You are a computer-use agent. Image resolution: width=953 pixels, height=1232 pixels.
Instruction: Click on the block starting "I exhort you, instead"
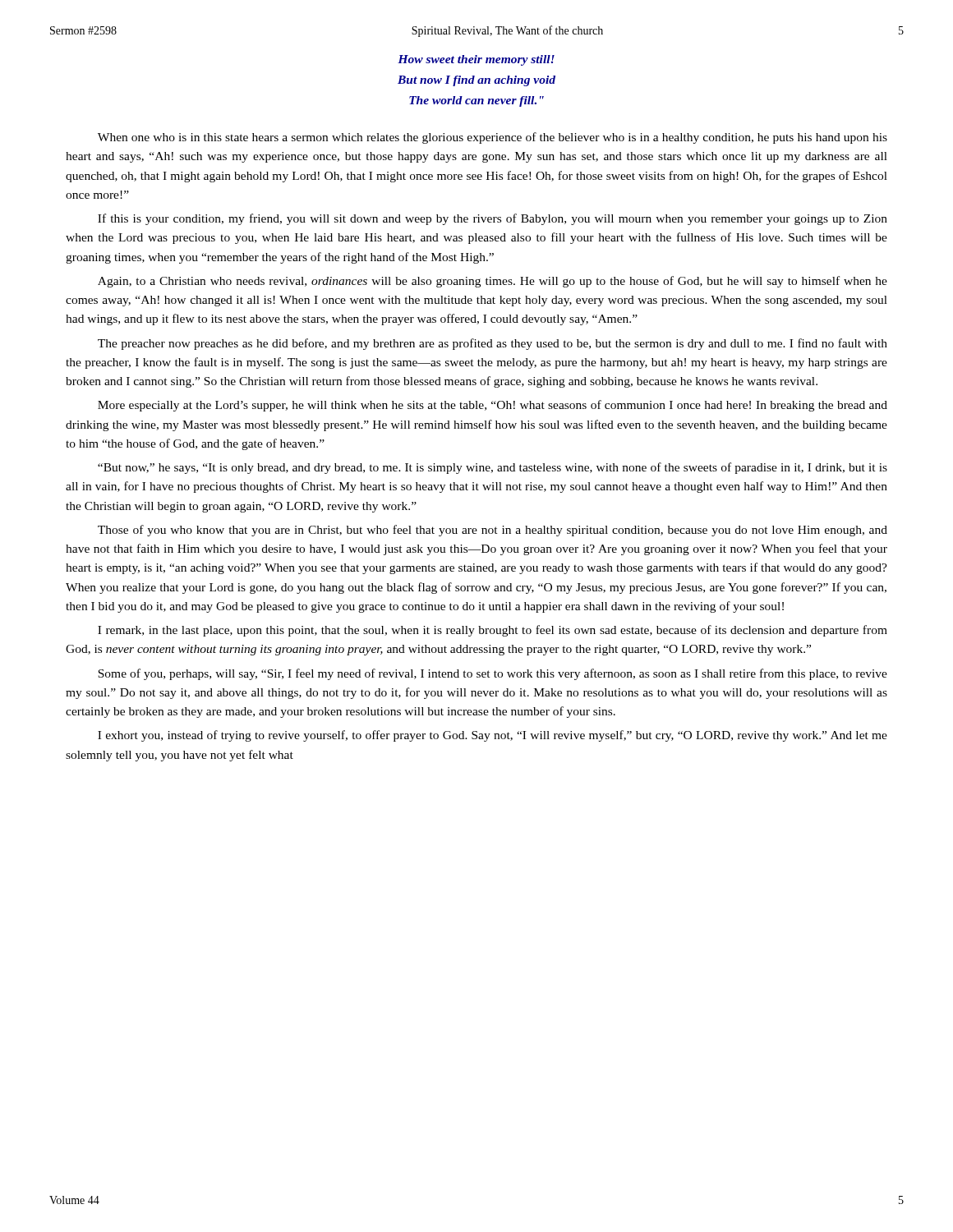(x=476, y=744)
